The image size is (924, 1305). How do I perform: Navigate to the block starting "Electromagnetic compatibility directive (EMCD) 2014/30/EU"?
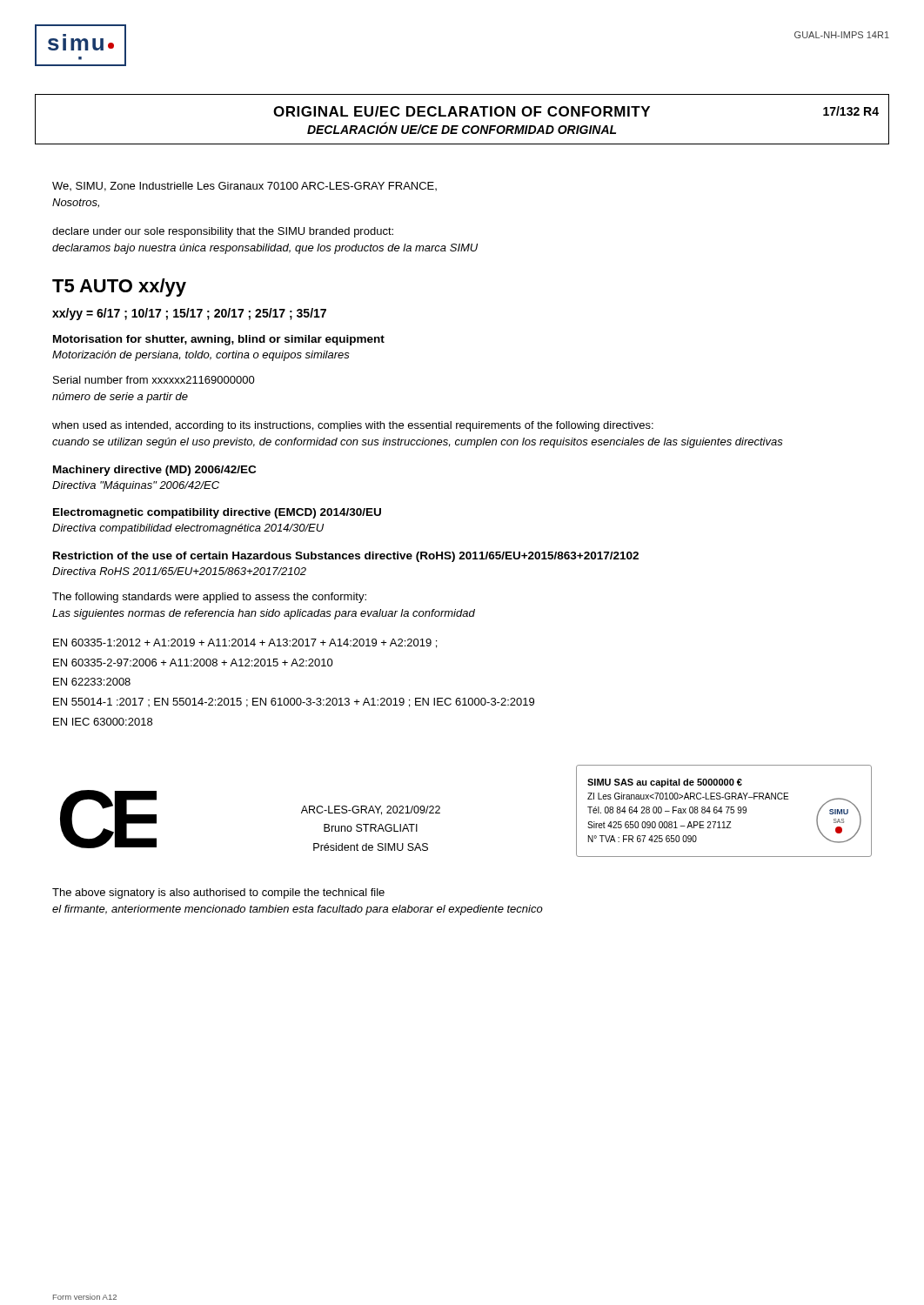pos(217,512)
